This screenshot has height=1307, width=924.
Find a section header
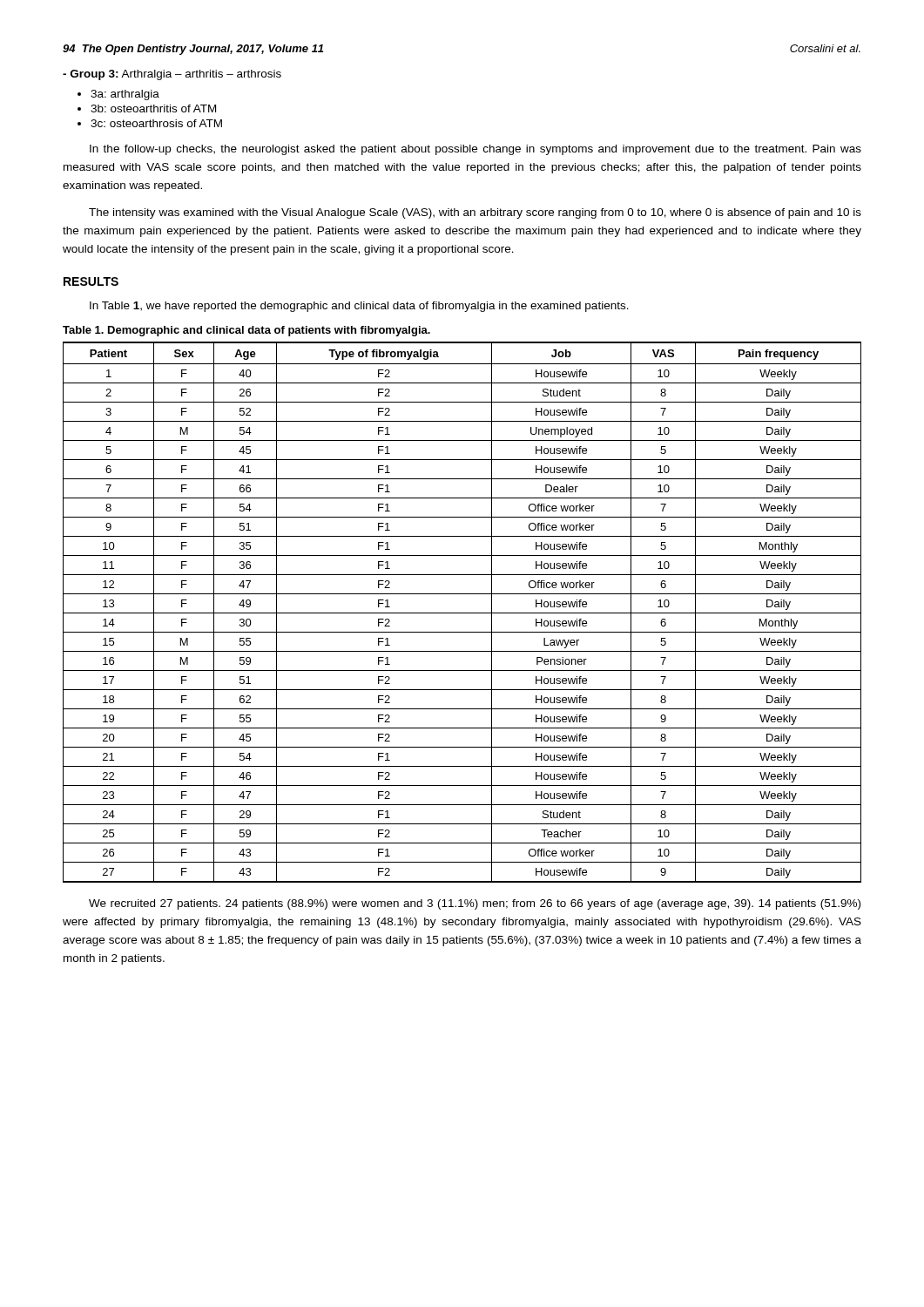pos(91,281)
